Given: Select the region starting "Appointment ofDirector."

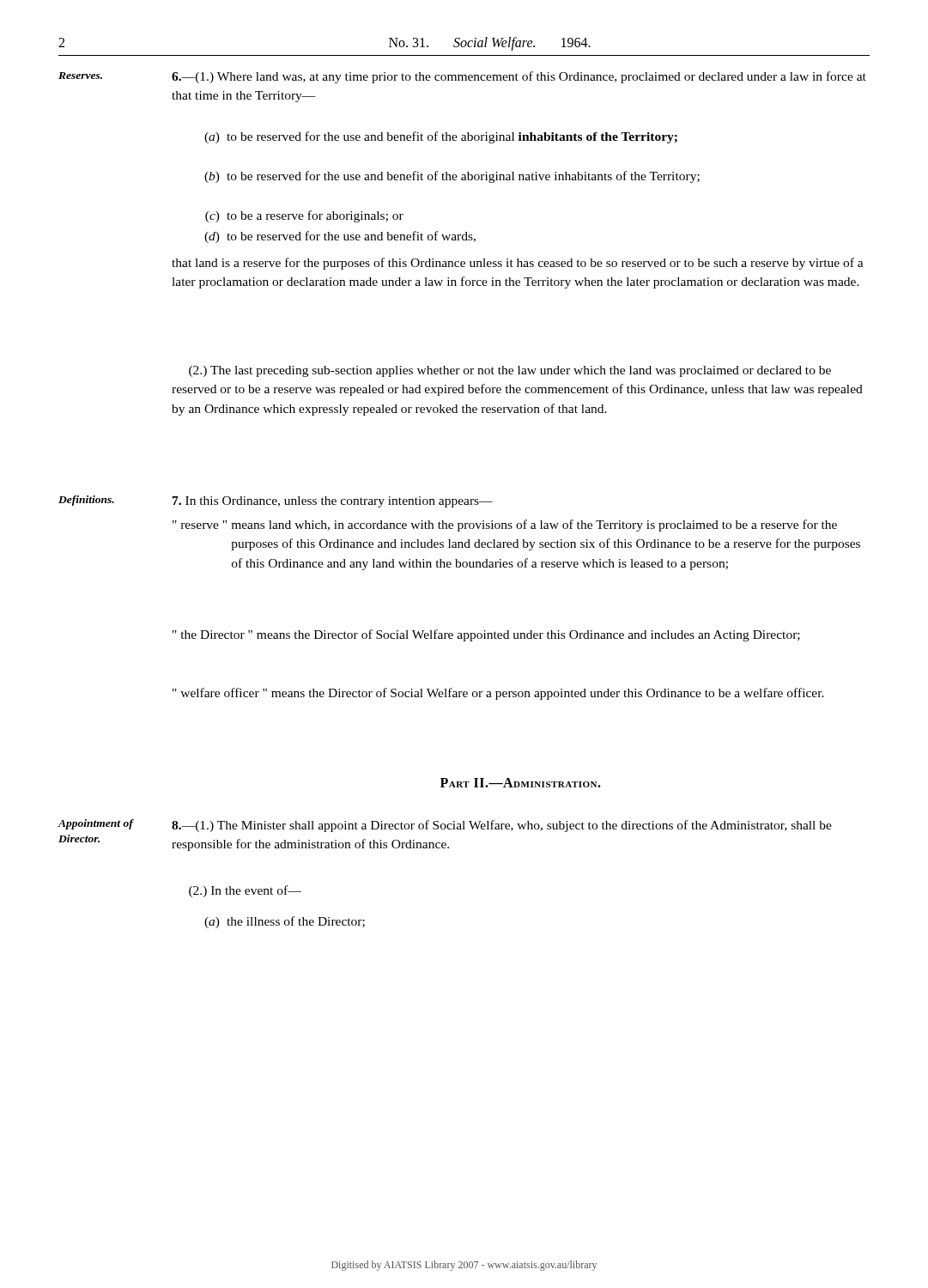Looking at the screenshot, I should click(x=96, y=831).
